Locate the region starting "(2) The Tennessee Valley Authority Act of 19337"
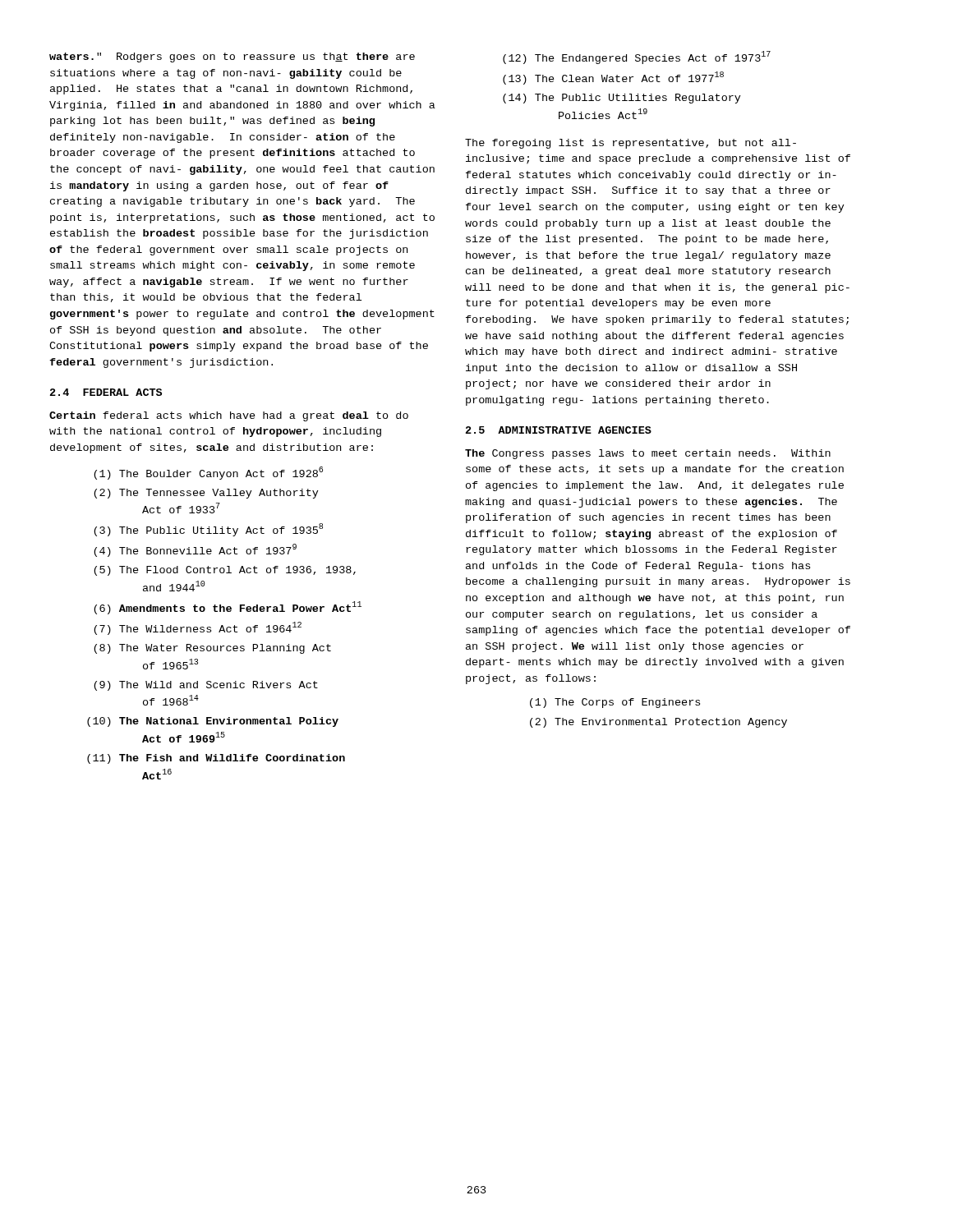This screenshot has width=953, height=1232. pos(192,501)
